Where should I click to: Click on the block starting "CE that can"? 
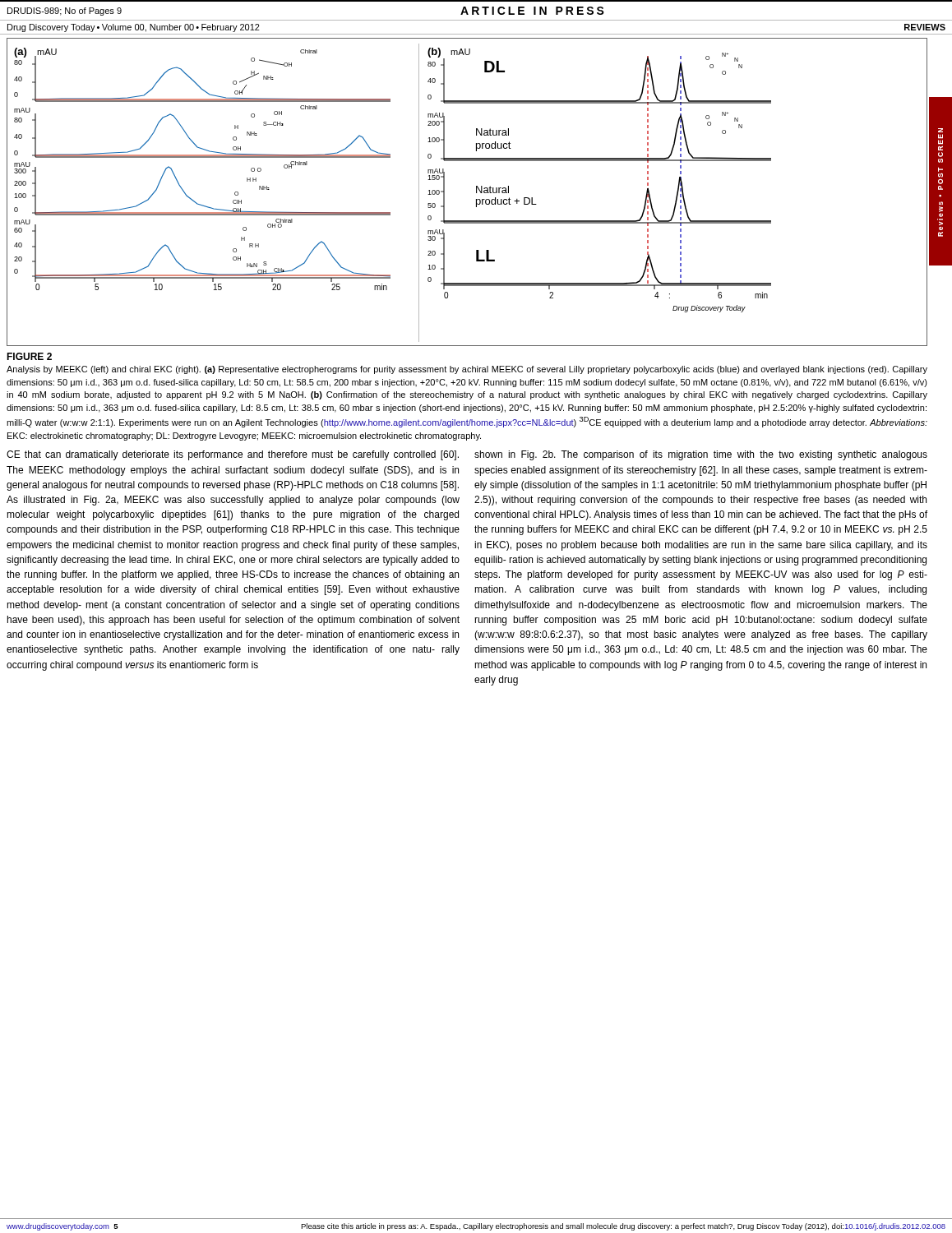233,560
